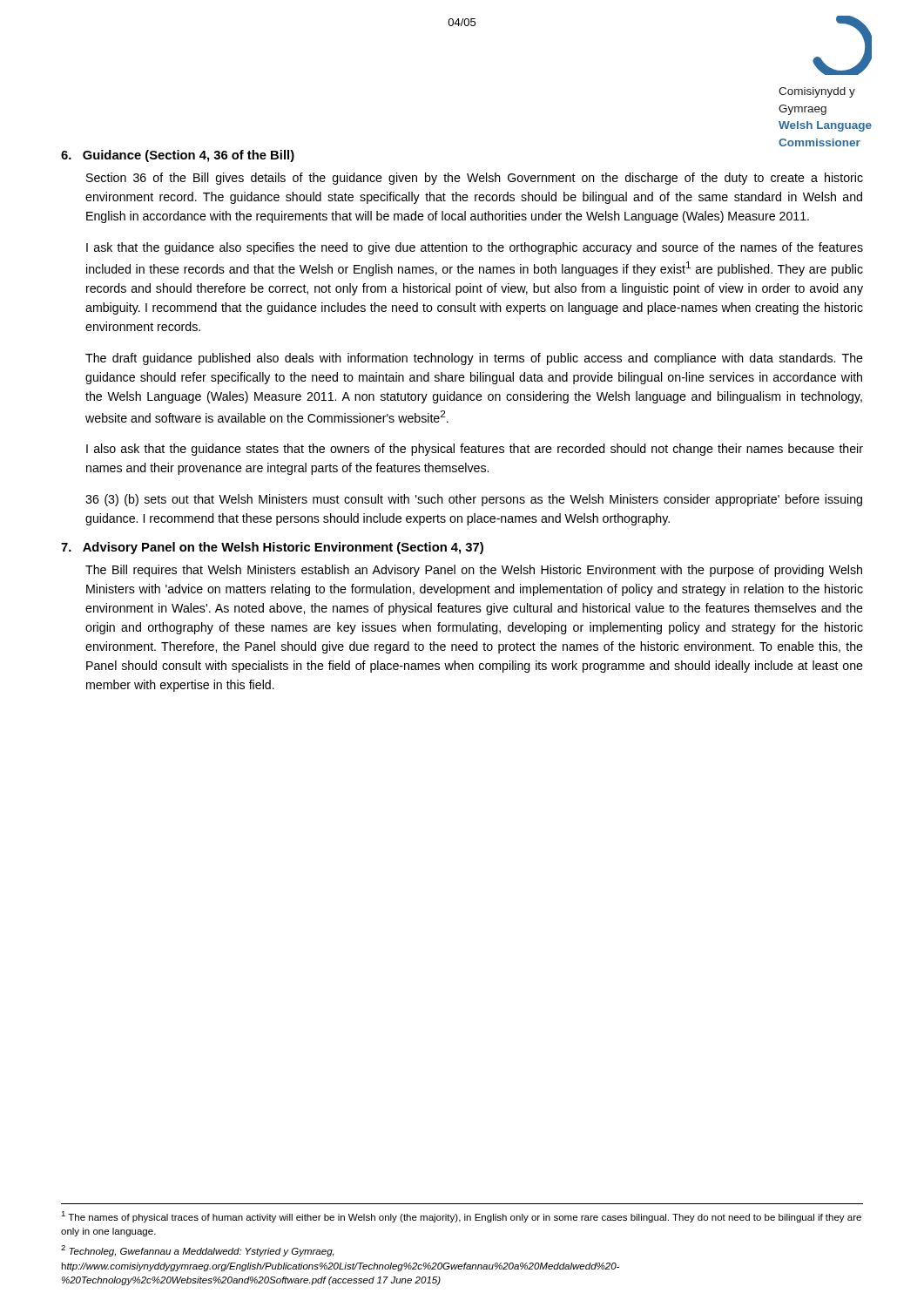
Task: Select the text block starting "6. Guidance (Section"
Action: 178,155
